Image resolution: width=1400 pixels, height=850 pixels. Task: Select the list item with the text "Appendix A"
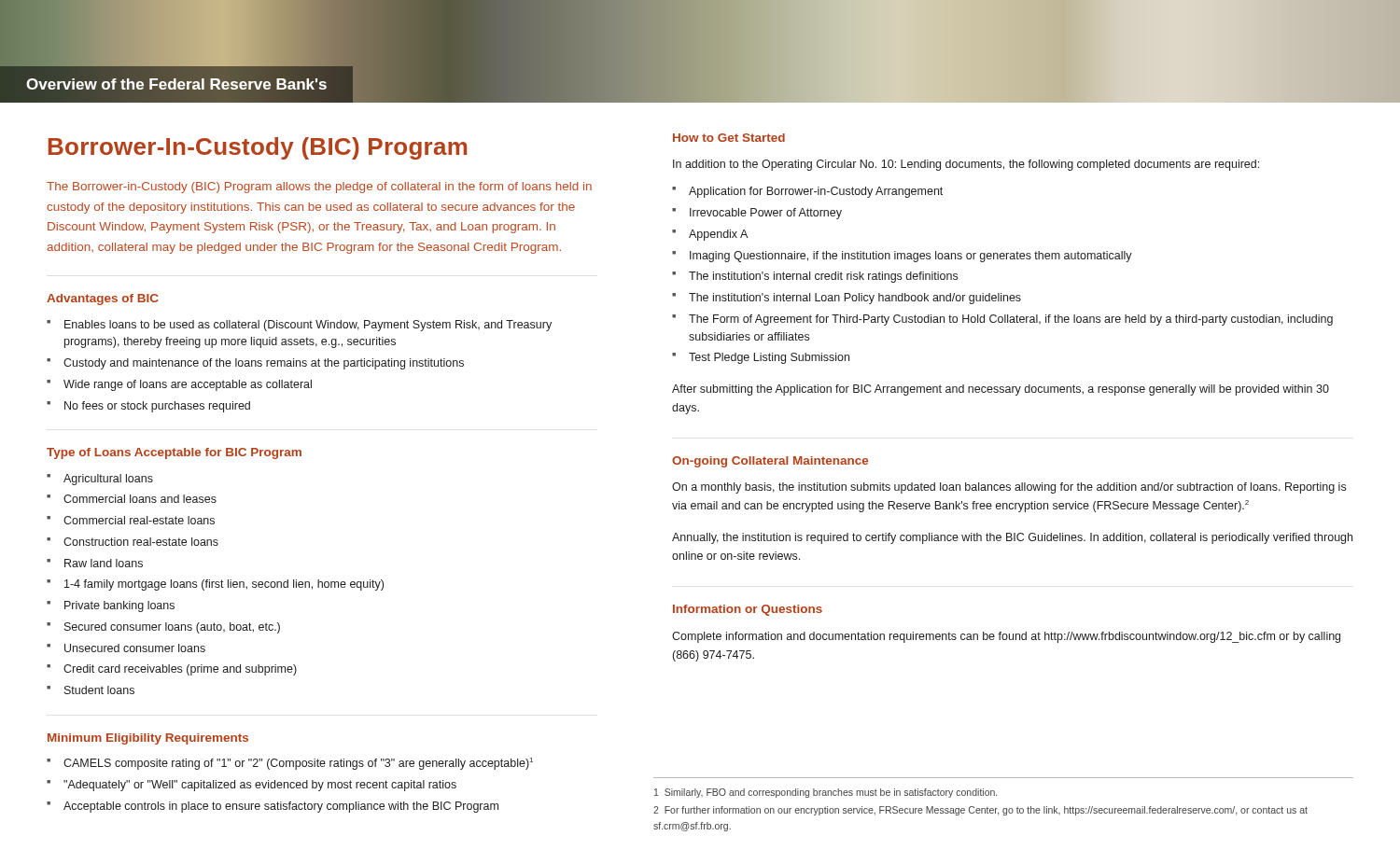(x=710, y=235)
